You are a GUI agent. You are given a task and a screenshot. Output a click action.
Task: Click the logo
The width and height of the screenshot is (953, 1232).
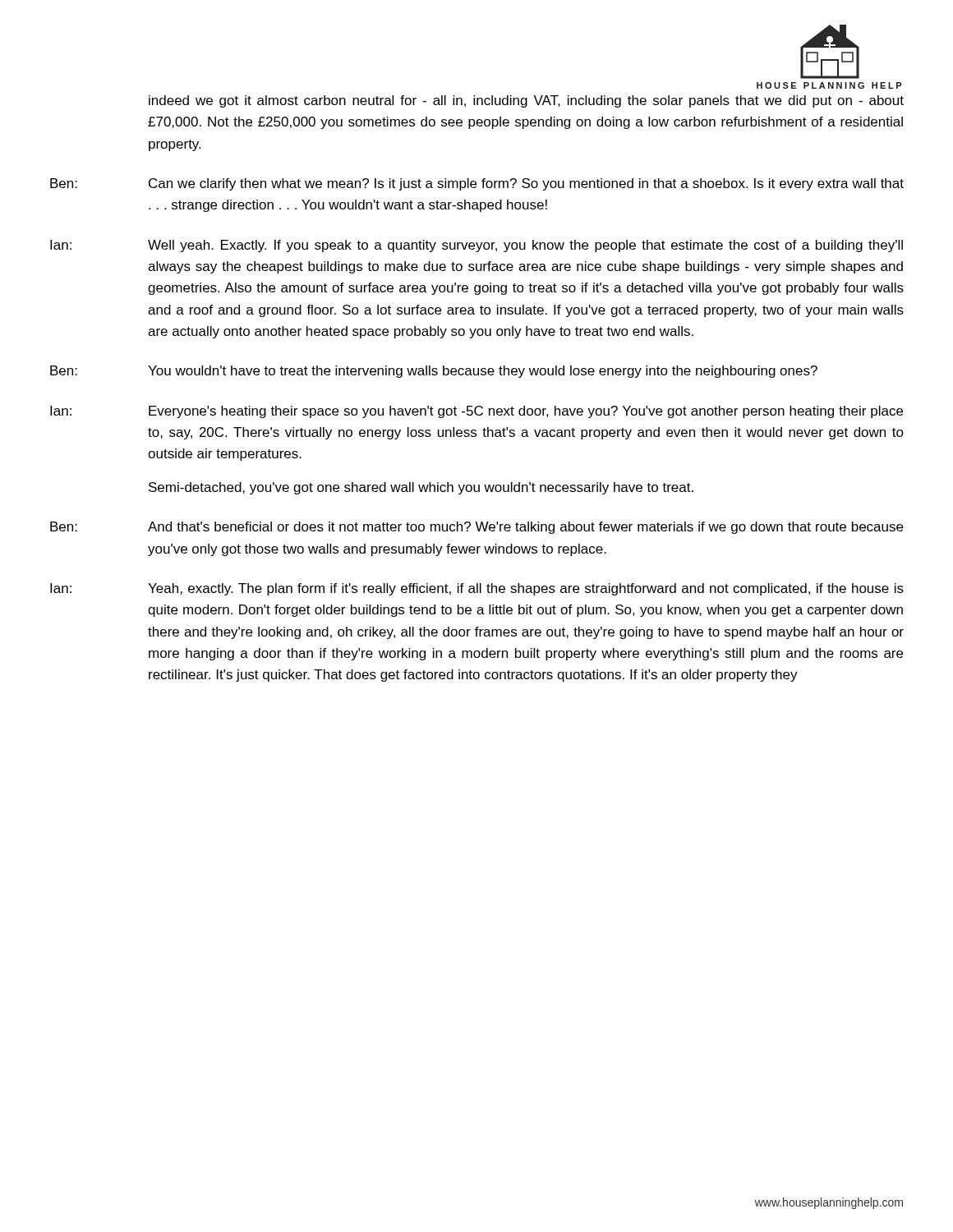830,57
